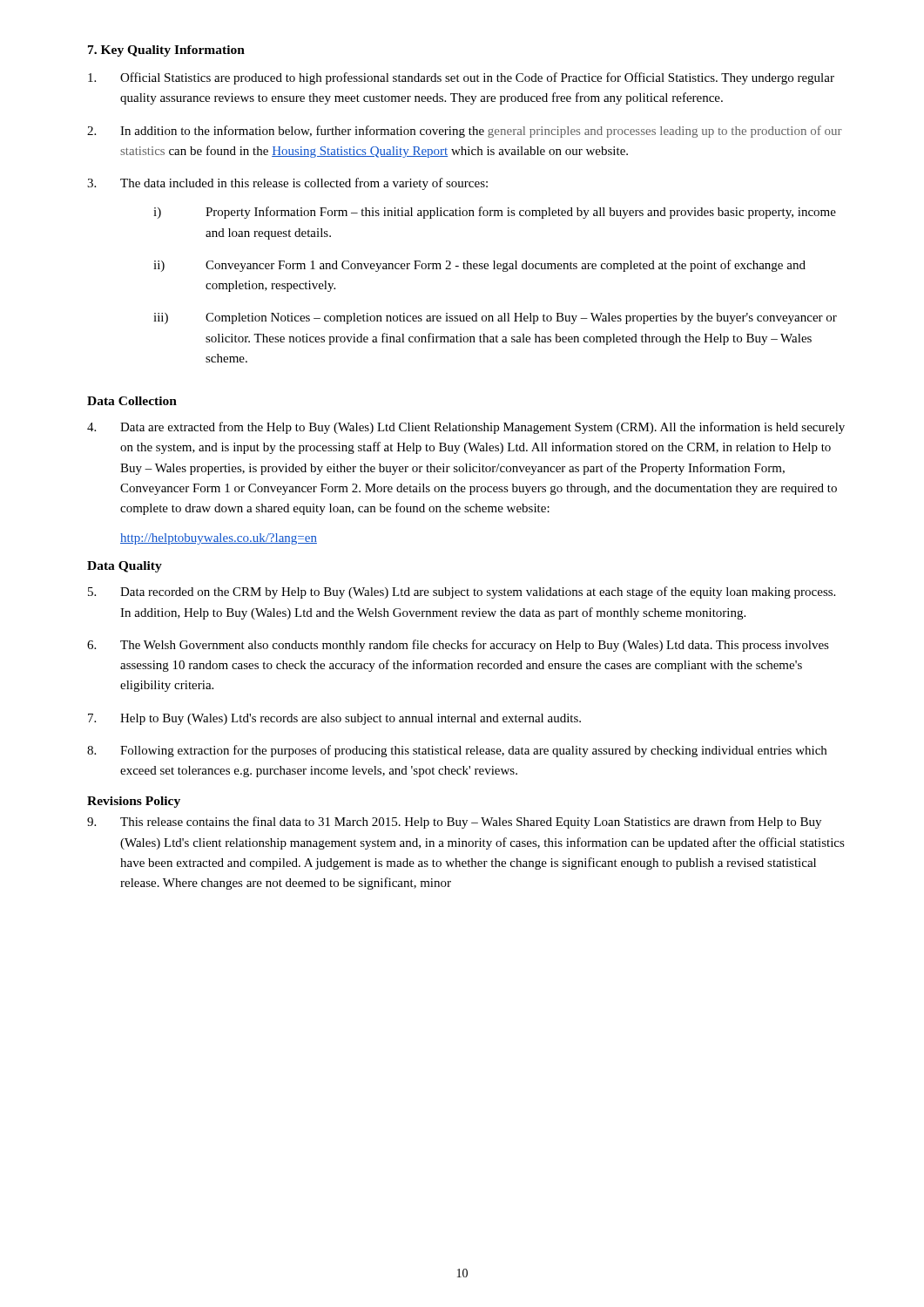
Task: Locate the element starting "Revisions Policy"
Action: pyautogui.click(x=134, y=801)
